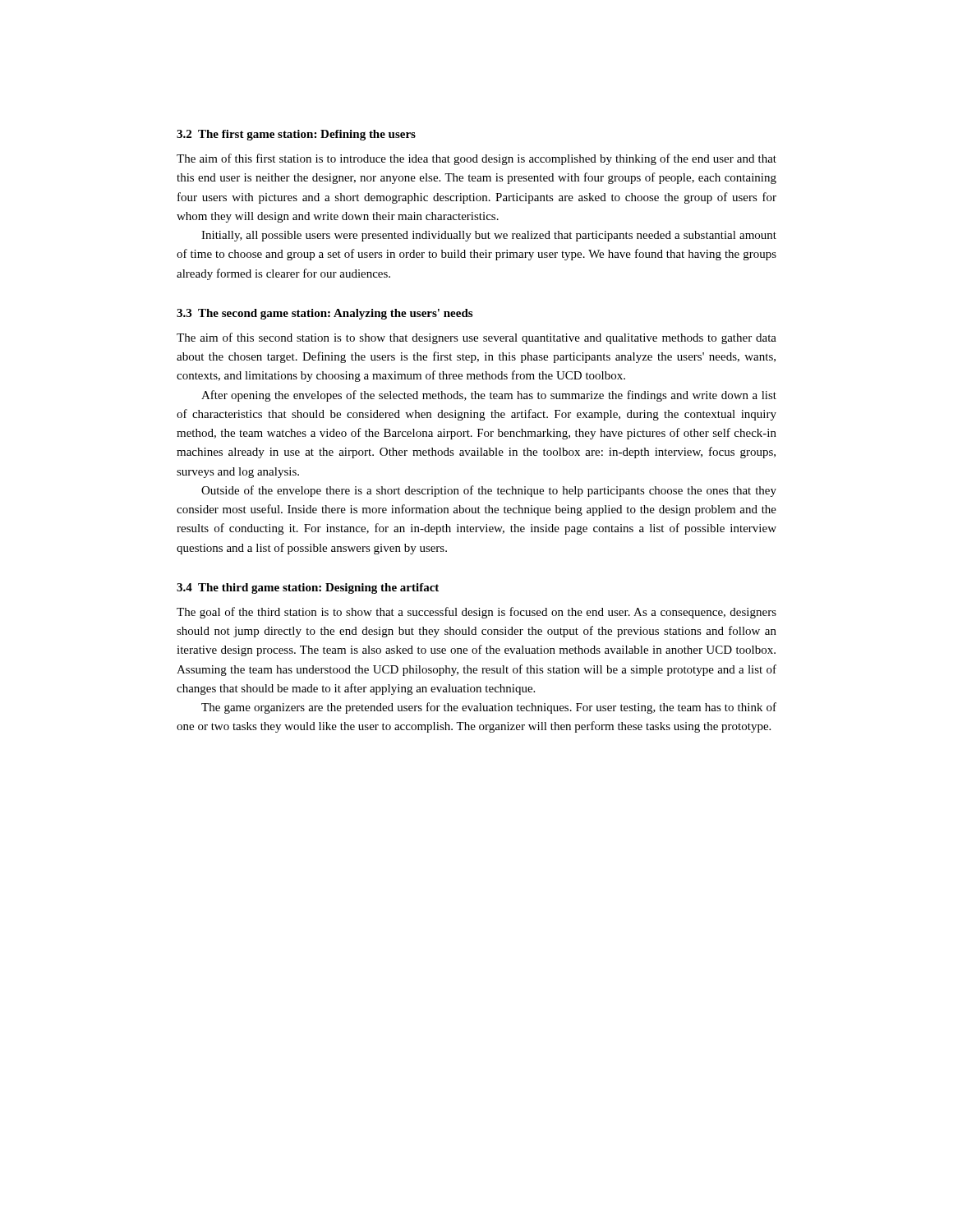
Task: Find the region starting "The aim of this first station is"
Action: point(476,216)
